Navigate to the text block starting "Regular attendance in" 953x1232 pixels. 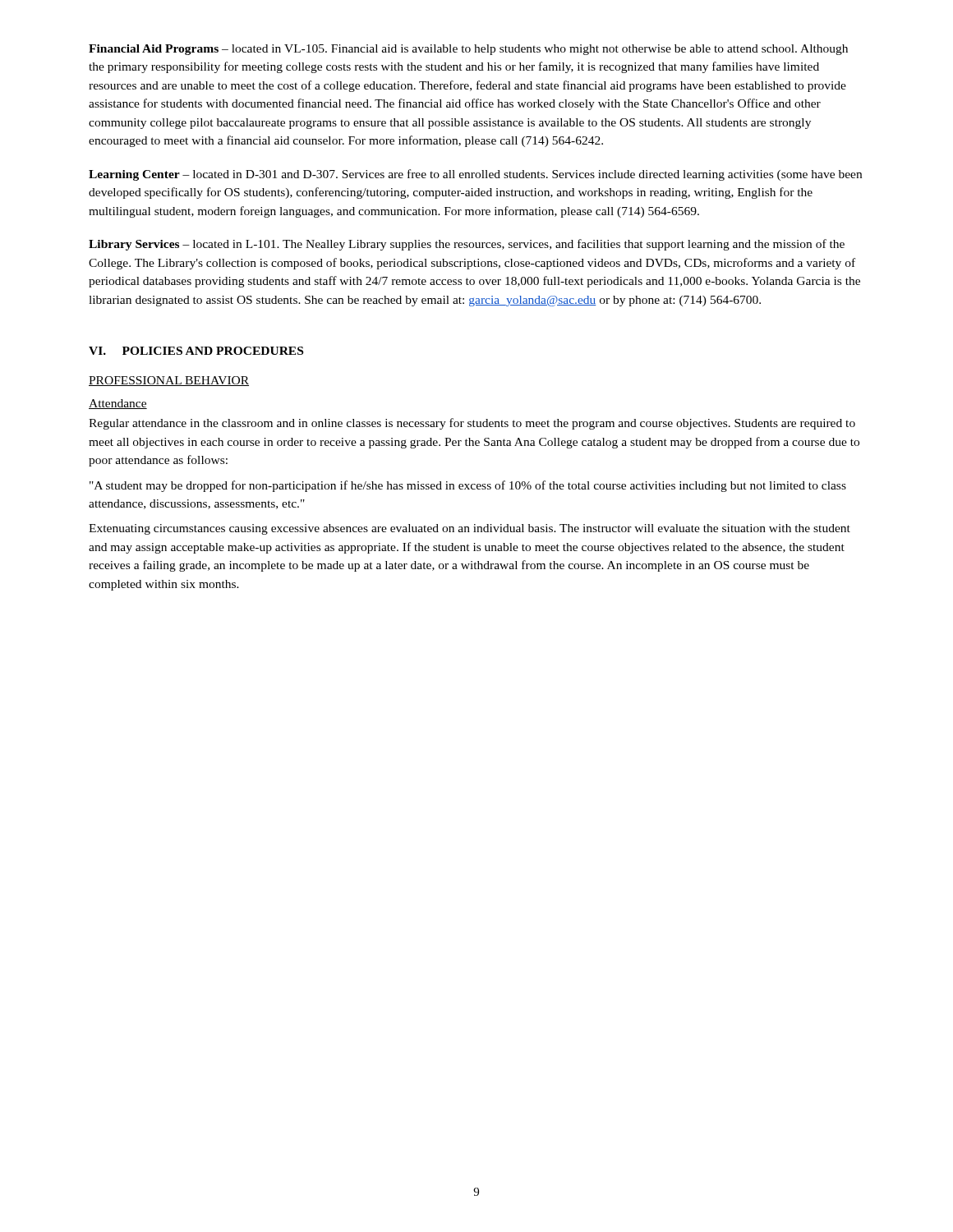tap(474, 441)
